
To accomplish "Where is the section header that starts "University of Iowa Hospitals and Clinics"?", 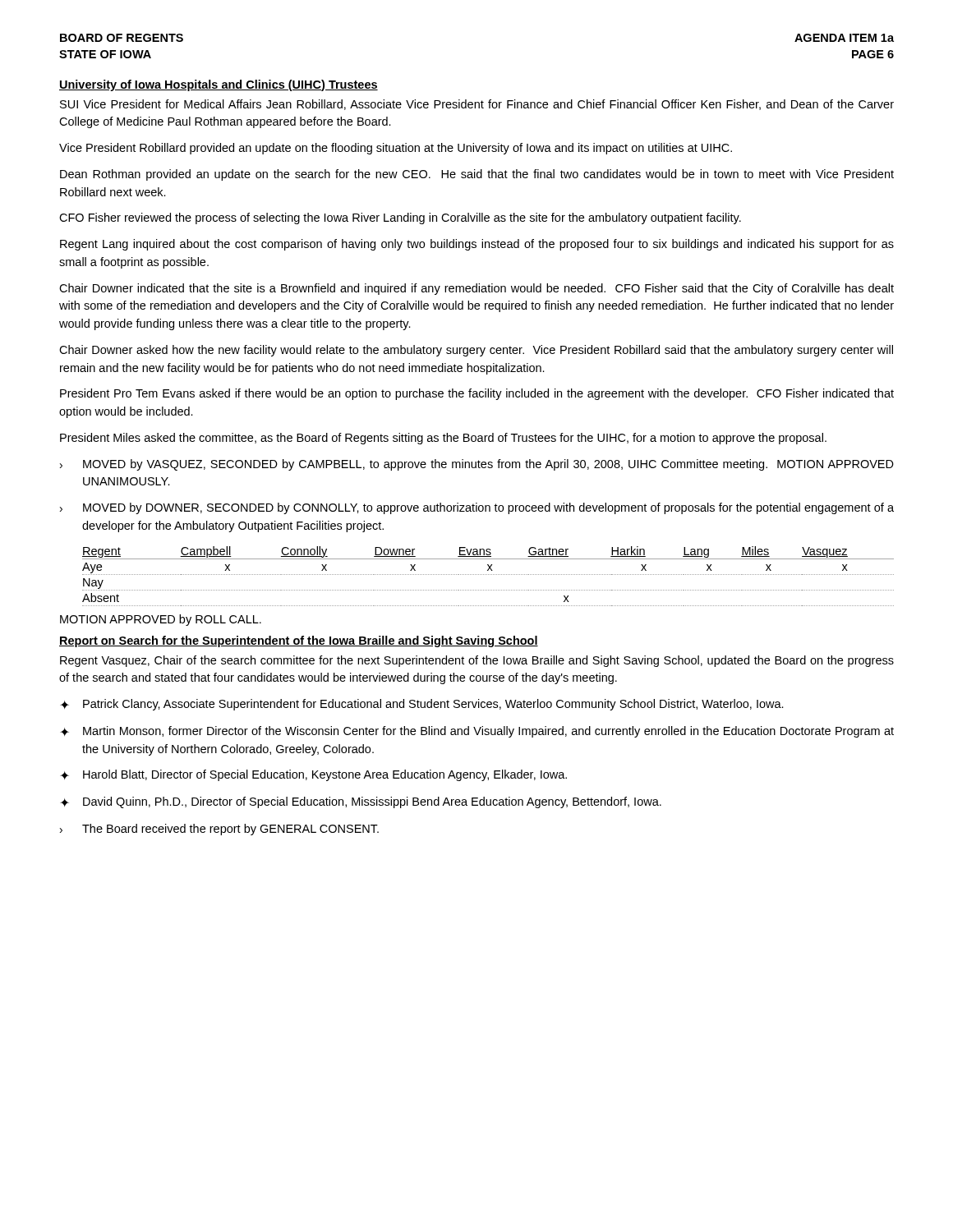I will point(218,84).
